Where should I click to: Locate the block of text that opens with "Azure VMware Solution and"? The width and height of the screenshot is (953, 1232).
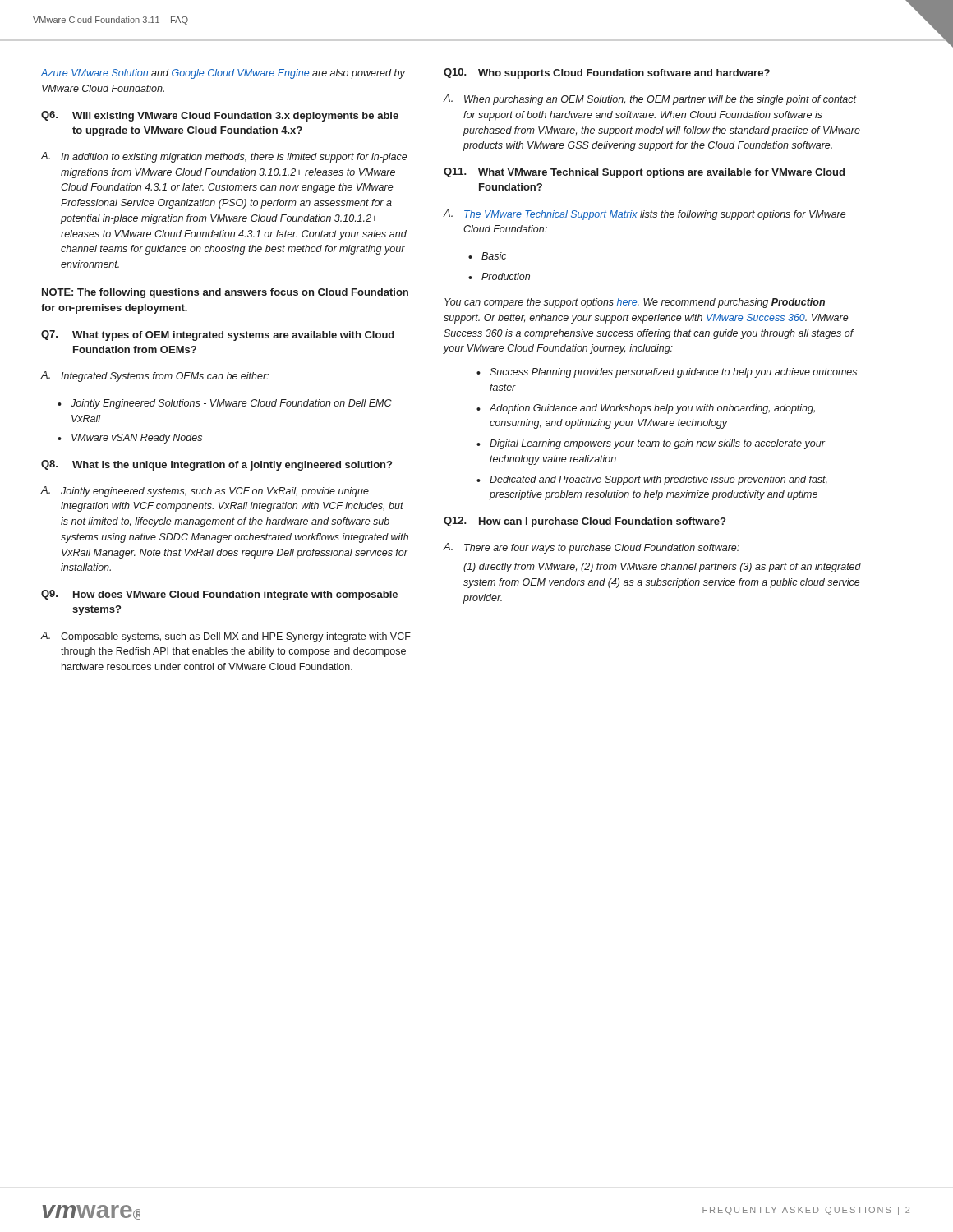223,81
